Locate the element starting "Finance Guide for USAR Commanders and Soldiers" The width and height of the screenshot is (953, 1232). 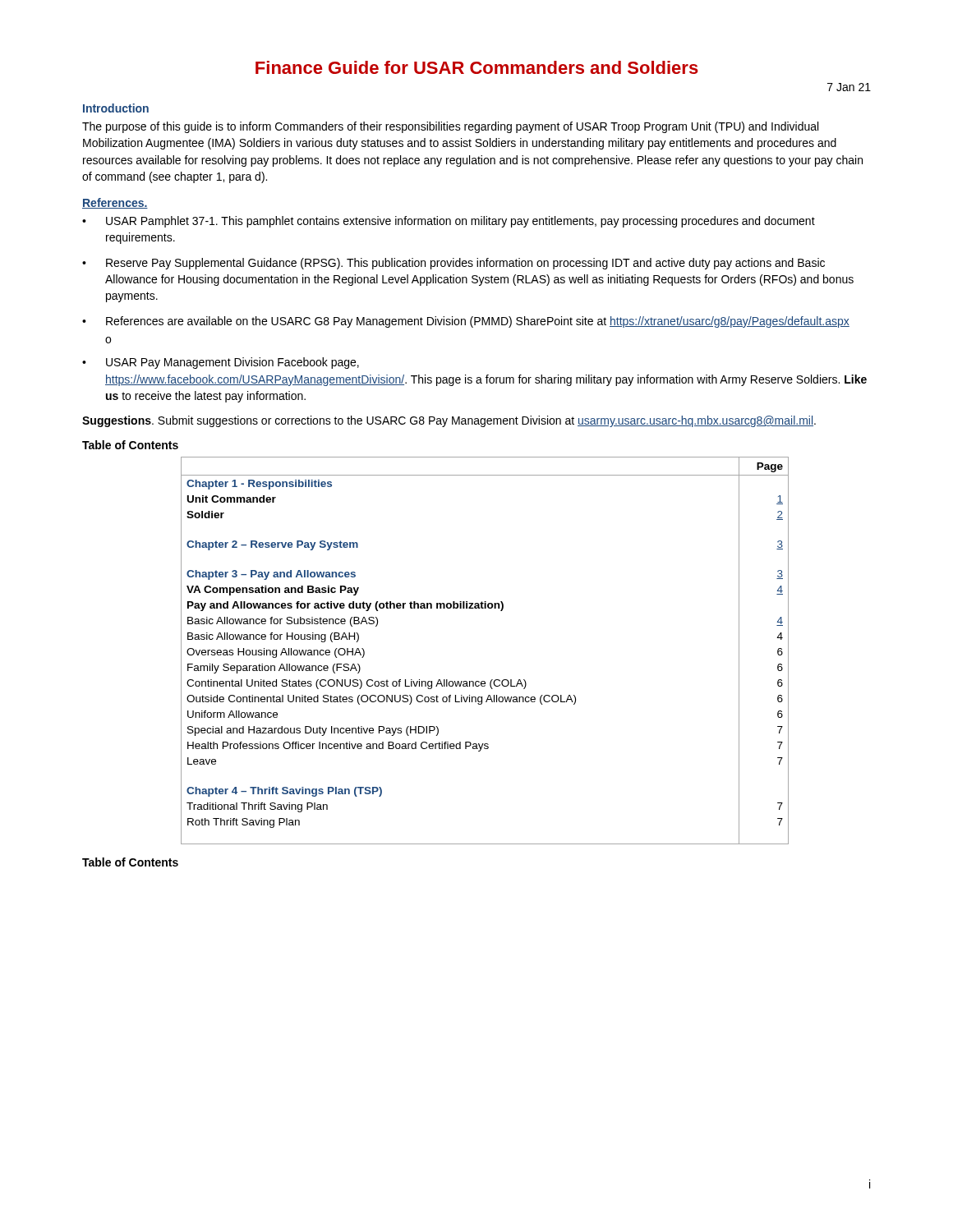tap(476, 68)
